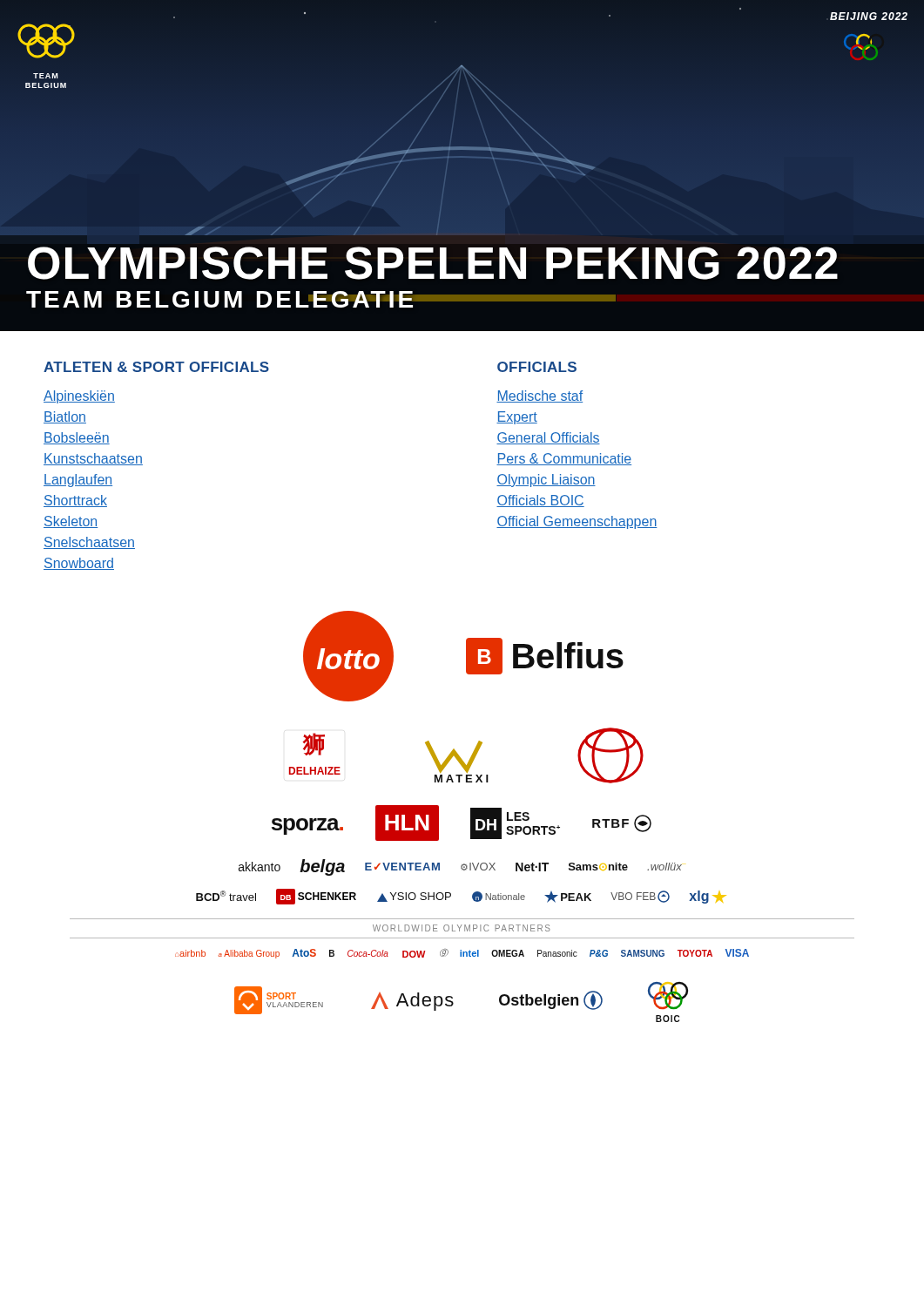Click on the logo
924x1307 pixels.
pyautogui.click(x=462, y=820)
